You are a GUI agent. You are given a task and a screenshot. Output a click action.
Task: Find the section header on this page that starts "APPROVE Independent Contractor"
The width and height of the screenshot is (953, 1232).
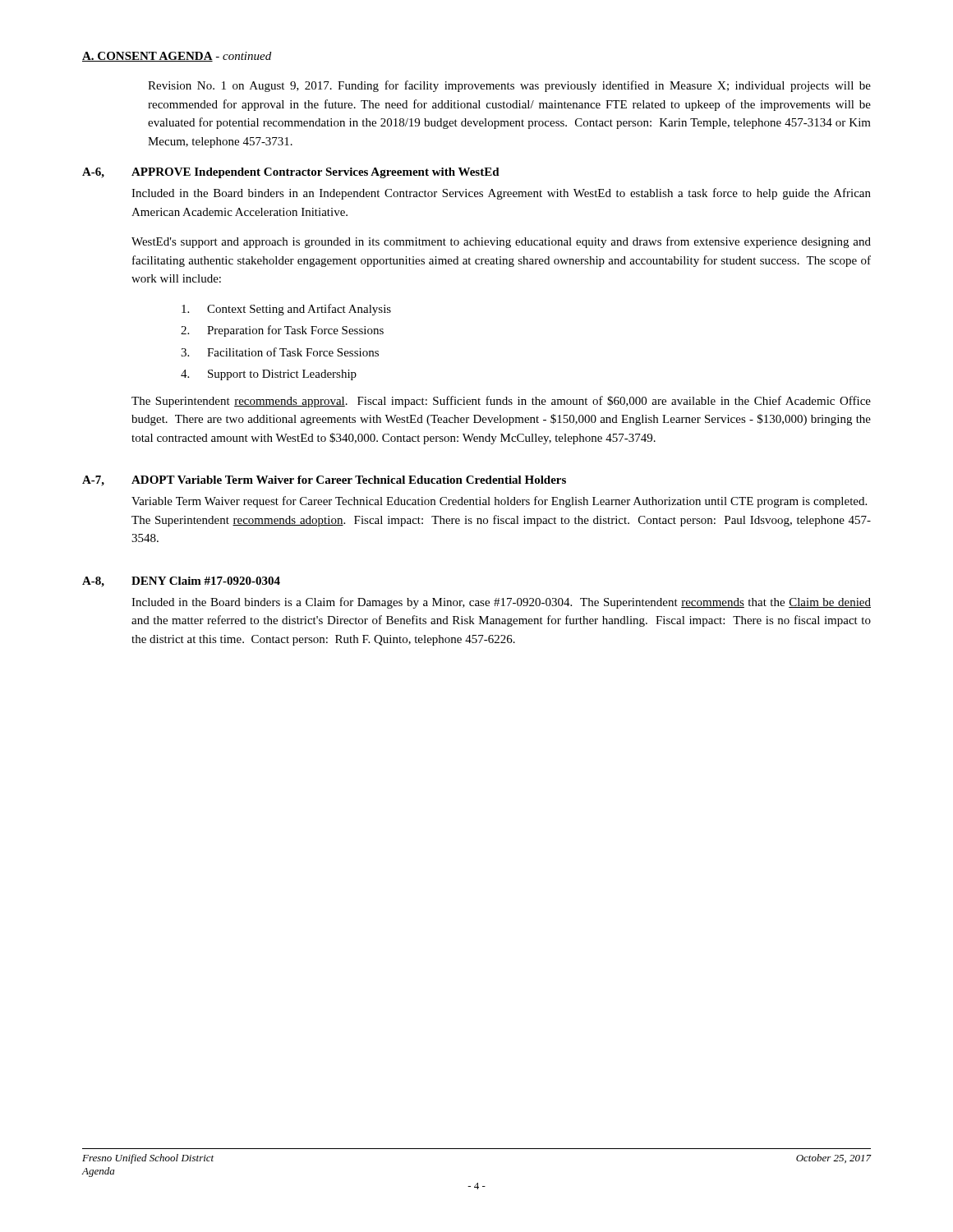coord(315,172)
